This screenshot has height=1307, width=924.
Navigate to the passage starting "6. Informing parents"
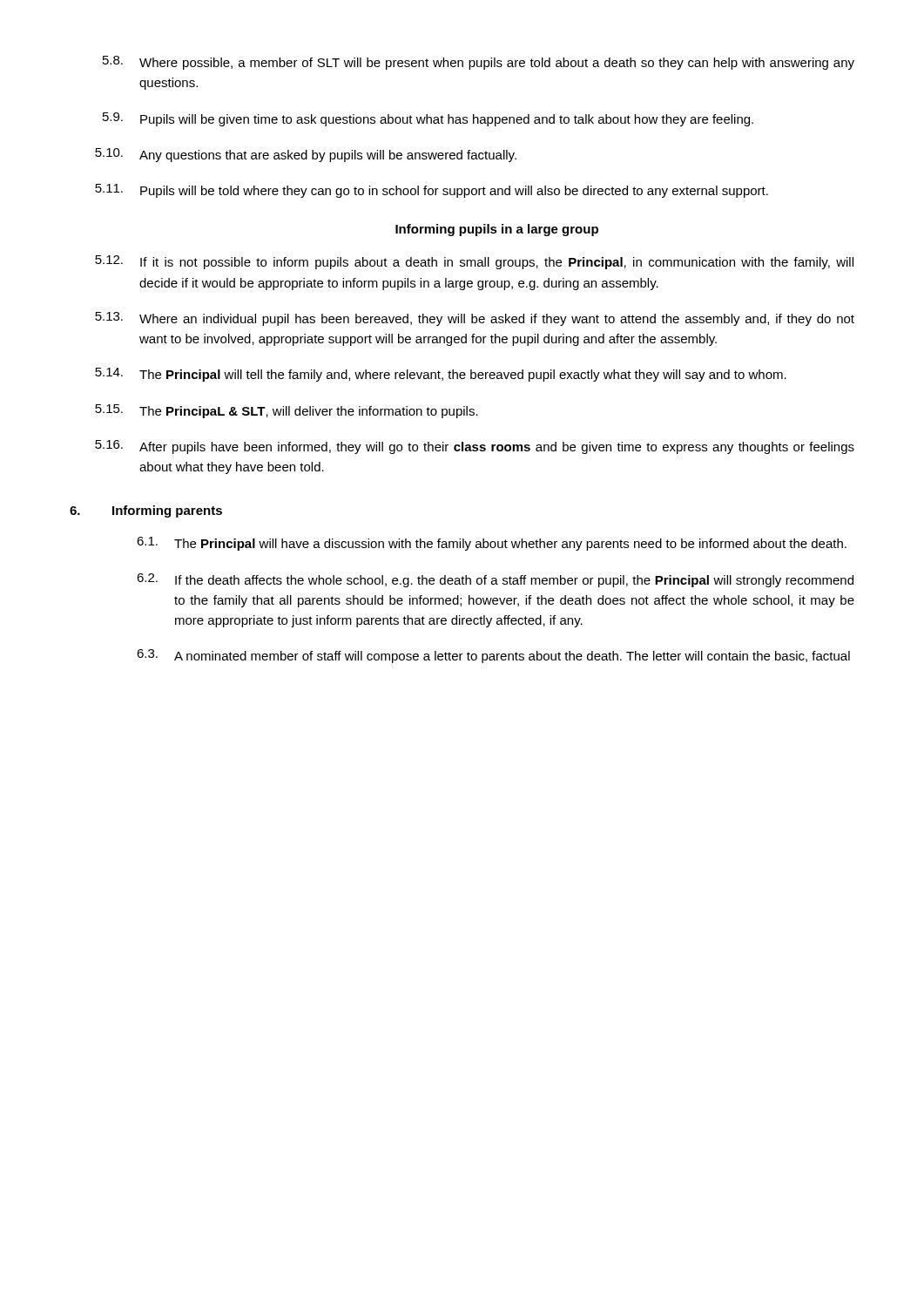(x=146, y=510)
